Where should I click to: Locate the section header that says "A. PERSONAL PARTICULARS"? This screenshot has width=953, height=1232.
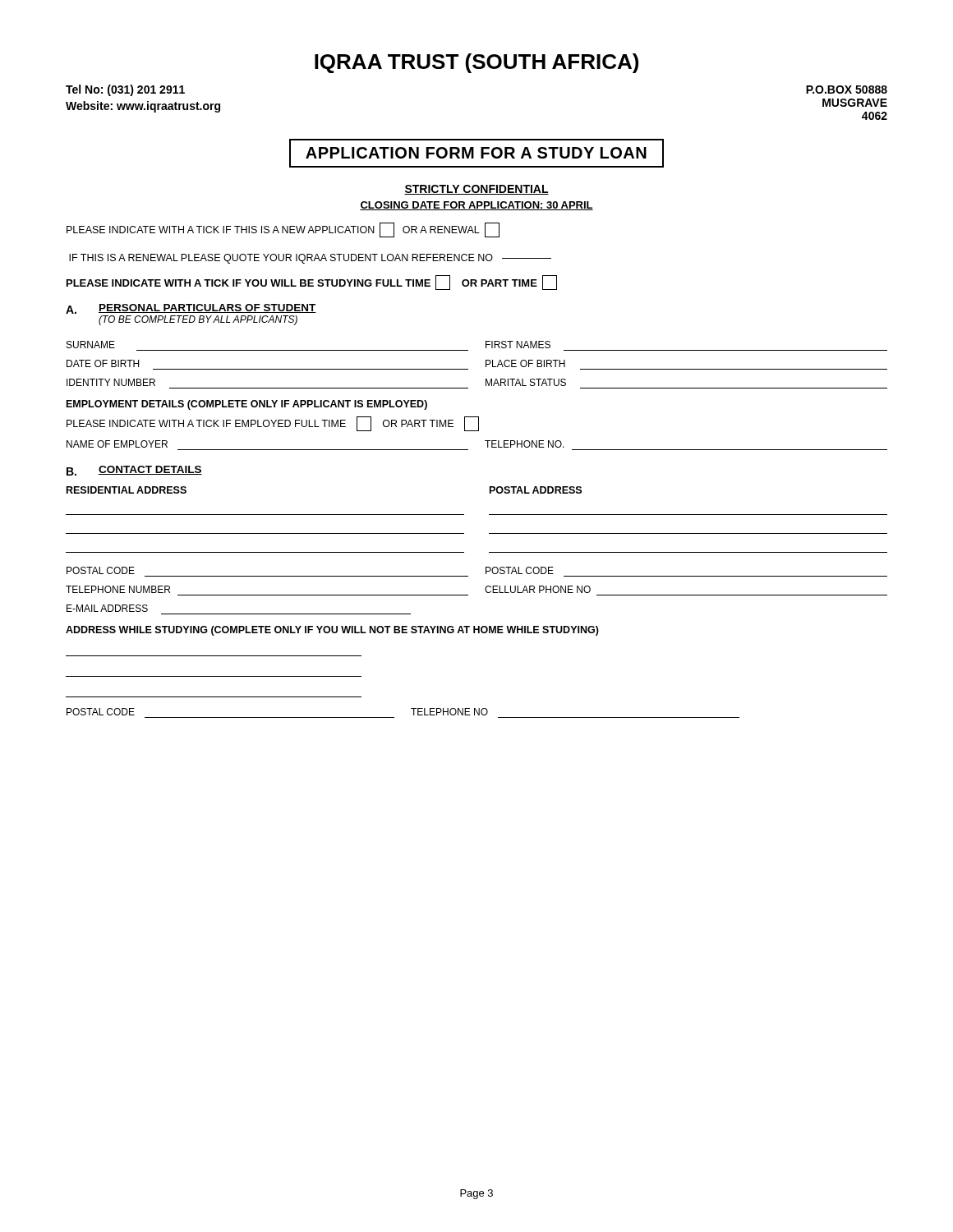(191, 313)
